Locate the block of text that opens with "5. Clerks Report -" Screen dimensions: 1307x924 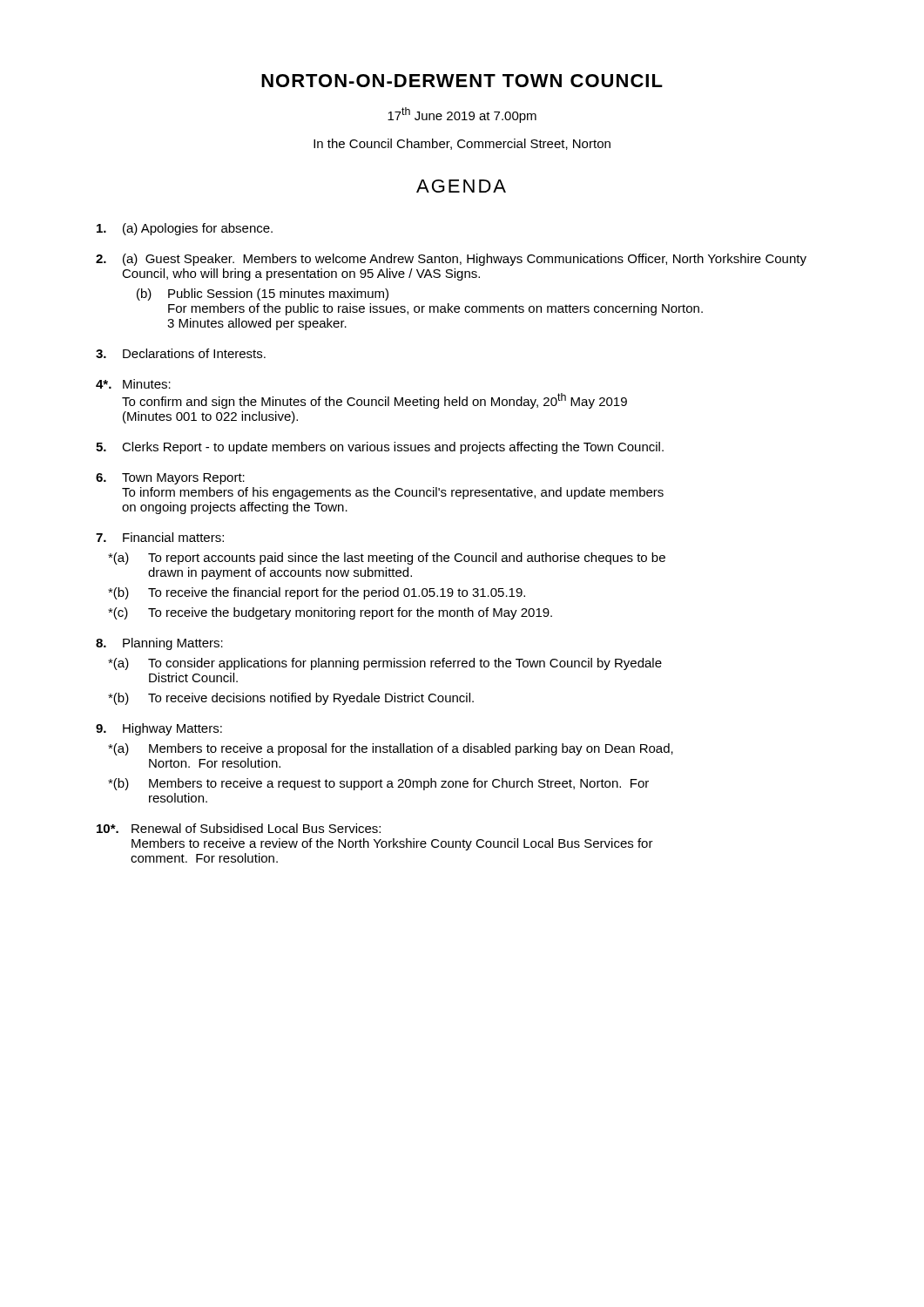pos(462,447)
